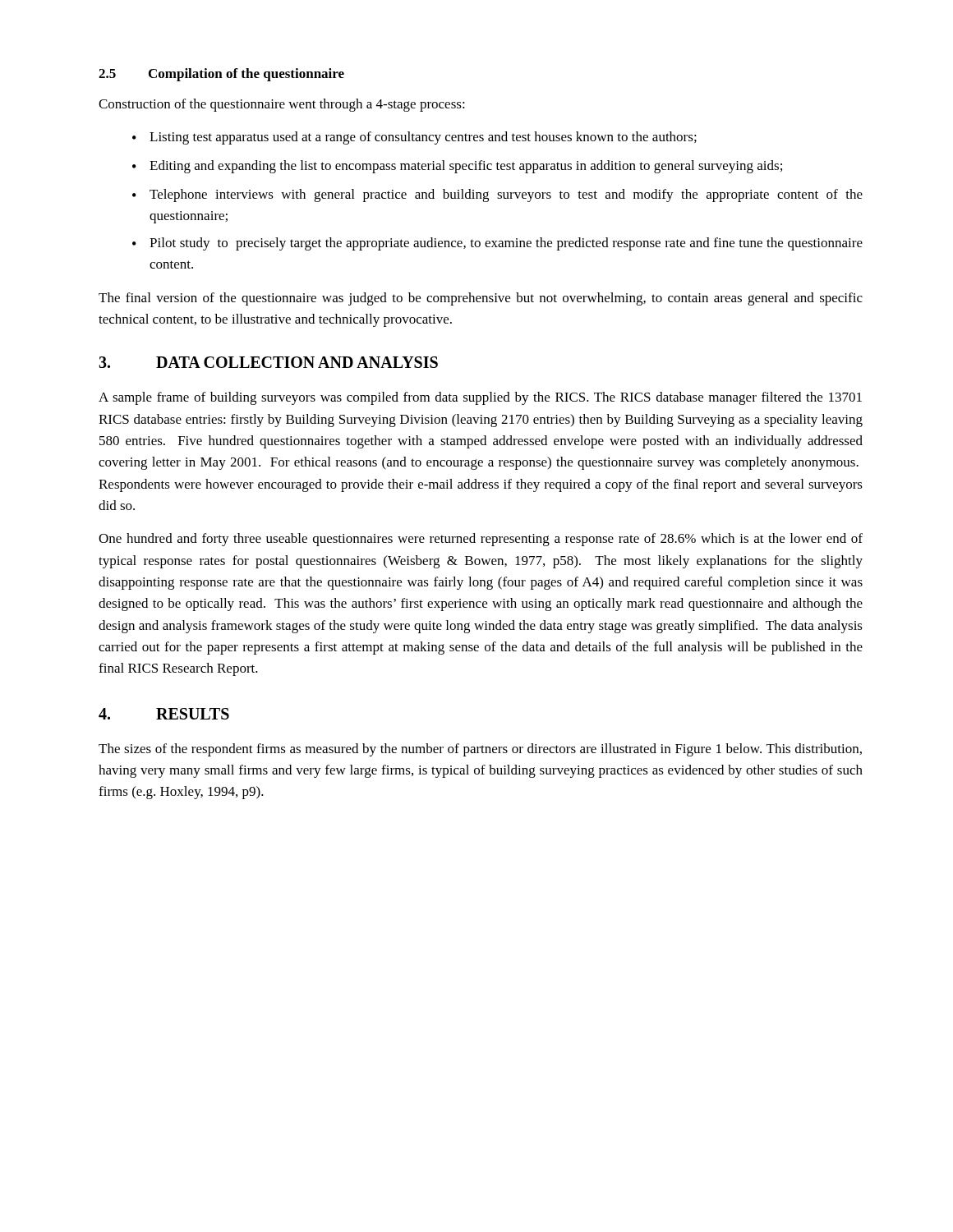Where is the passage that starts "The sizes of the"?
The height and width of the screenshot is (1232, 953).
(x=481, y=770)
